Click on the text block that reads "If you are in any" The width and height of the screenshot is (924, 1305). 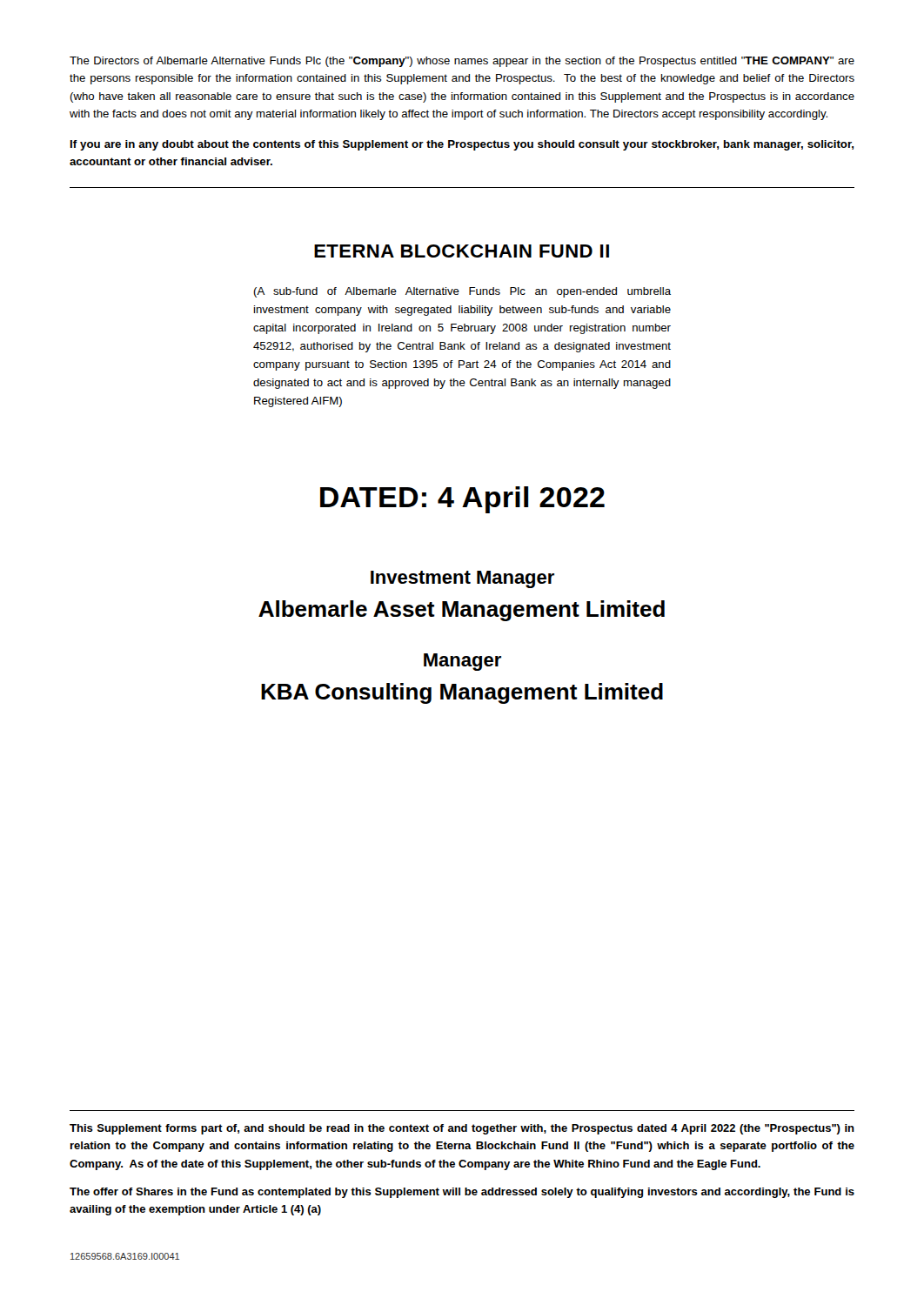point(462,153)
